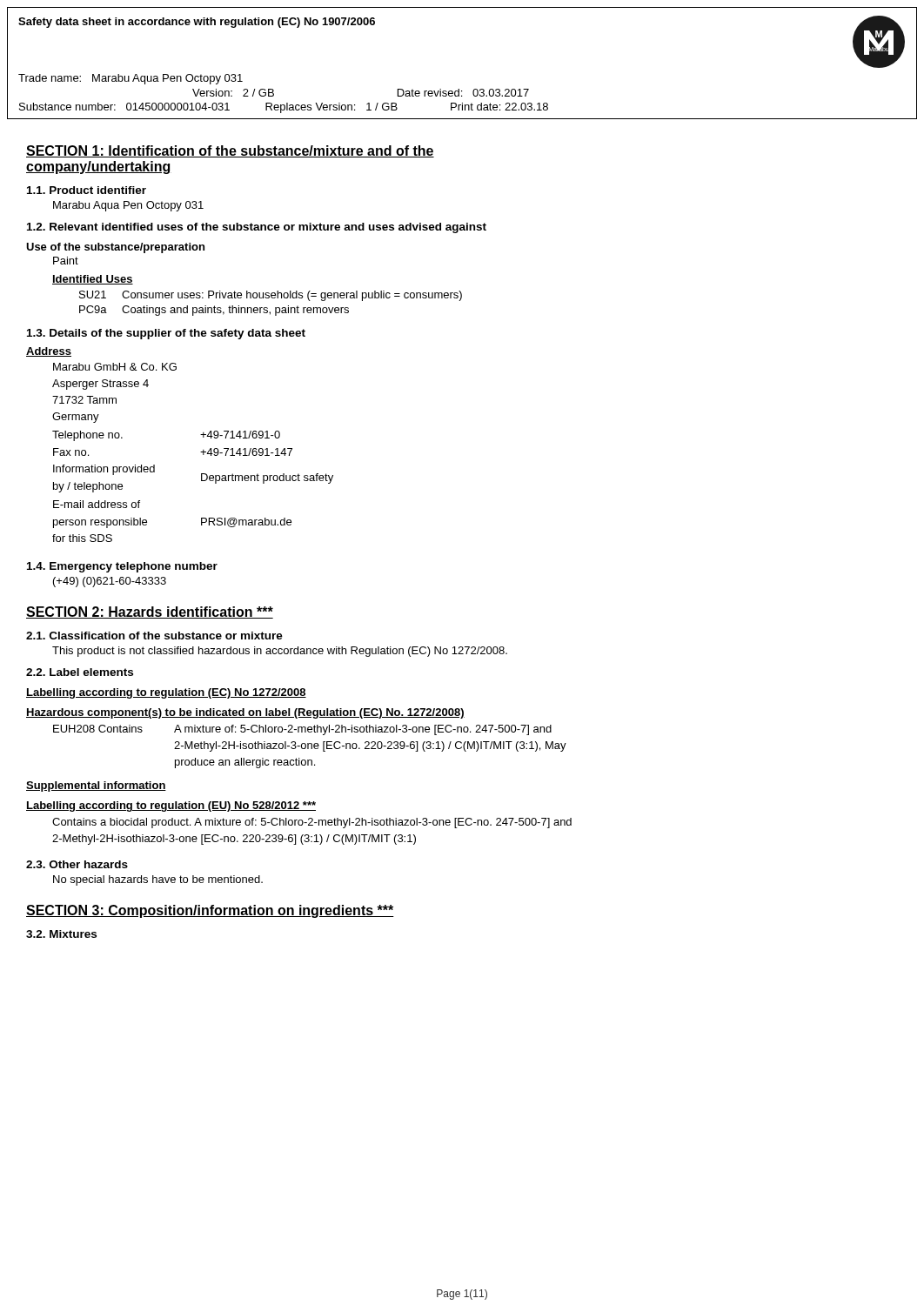
Task: Select the section header that says "2.2. Label elements"
Action: (80, 672)
